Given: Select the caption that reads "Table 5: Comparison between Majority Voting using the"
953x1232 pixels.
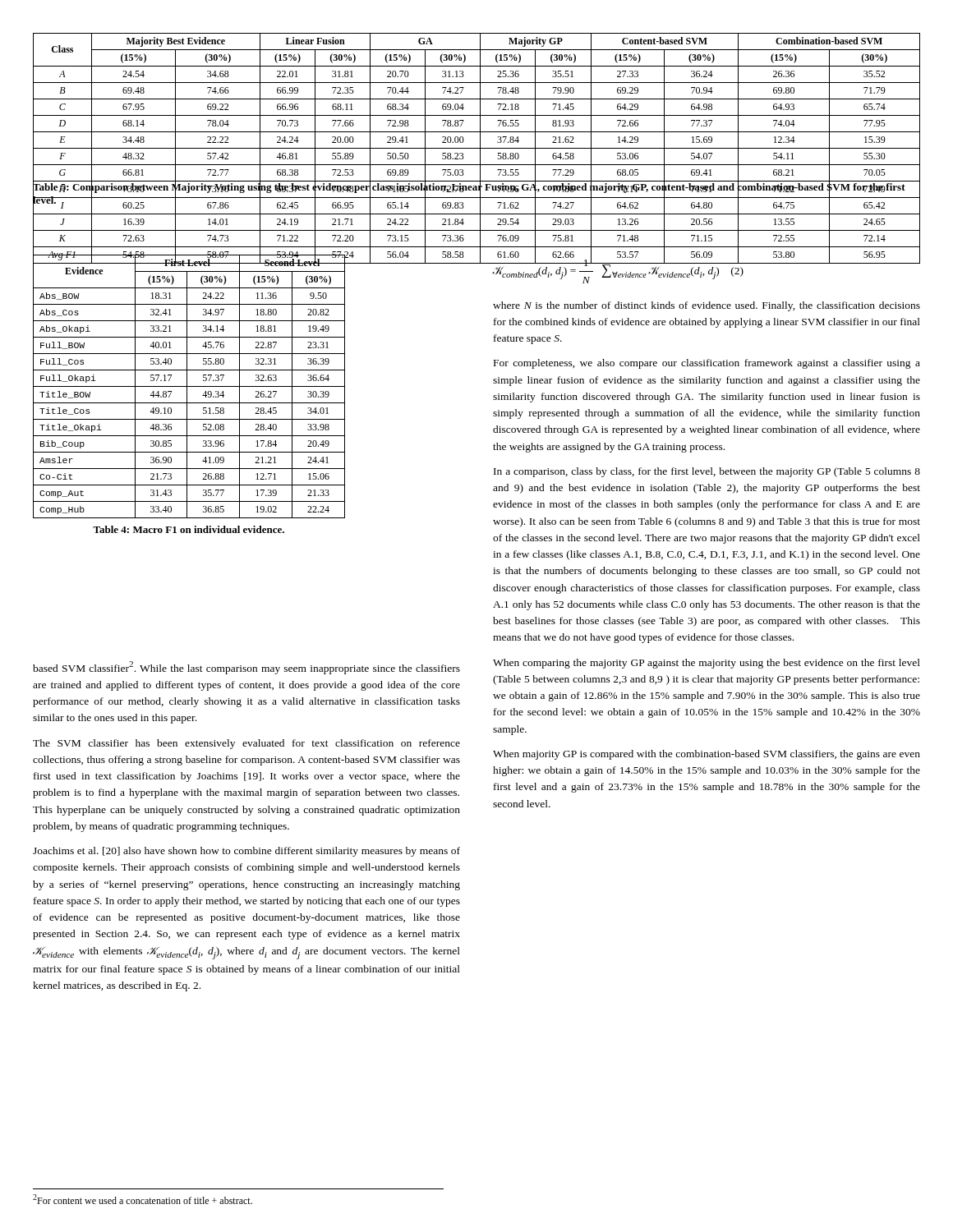Looking at the screenshot, I should pyautogui.click(x=469, y=193).
